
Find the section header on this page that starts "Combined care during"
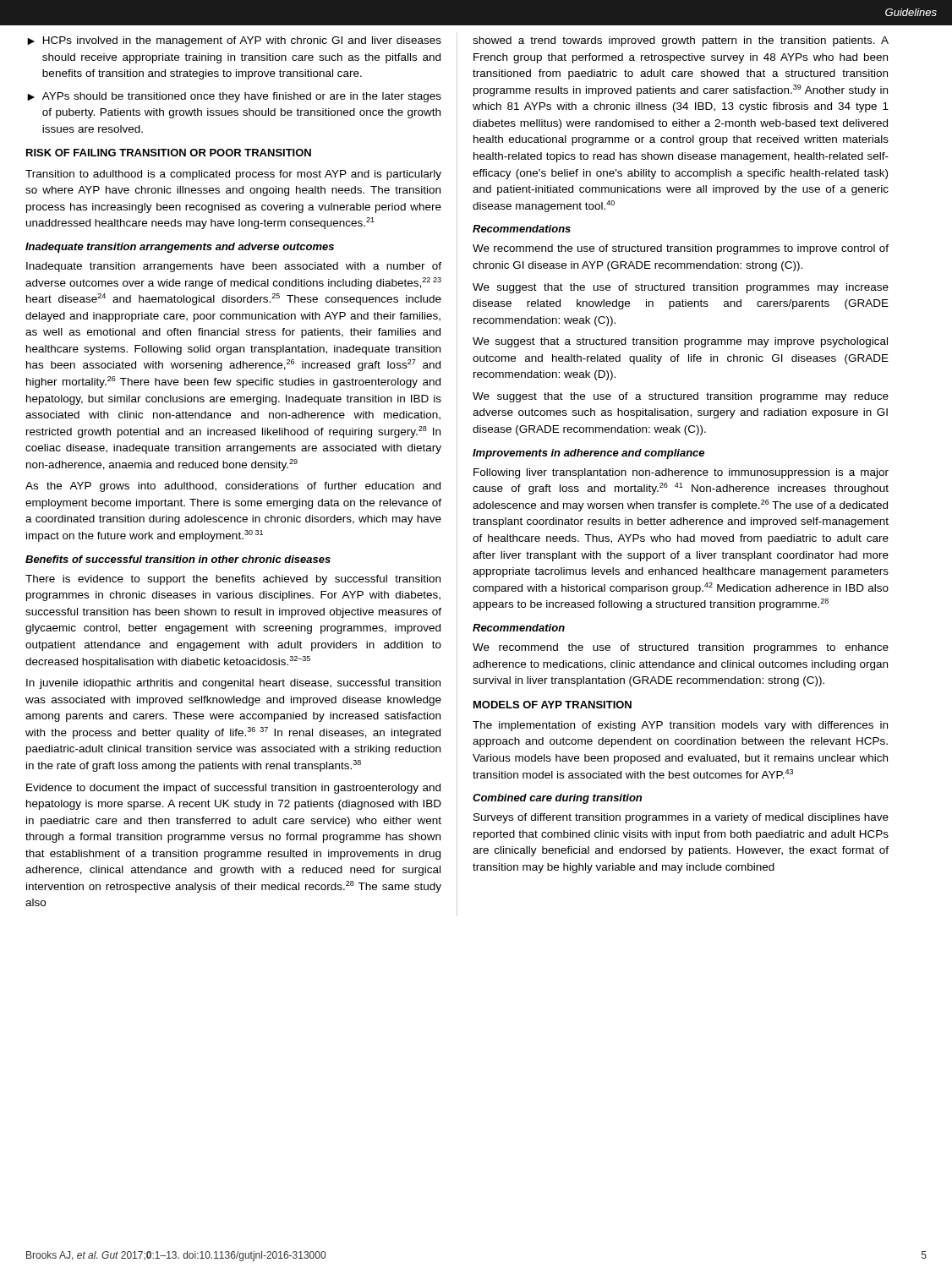(557, 798)
